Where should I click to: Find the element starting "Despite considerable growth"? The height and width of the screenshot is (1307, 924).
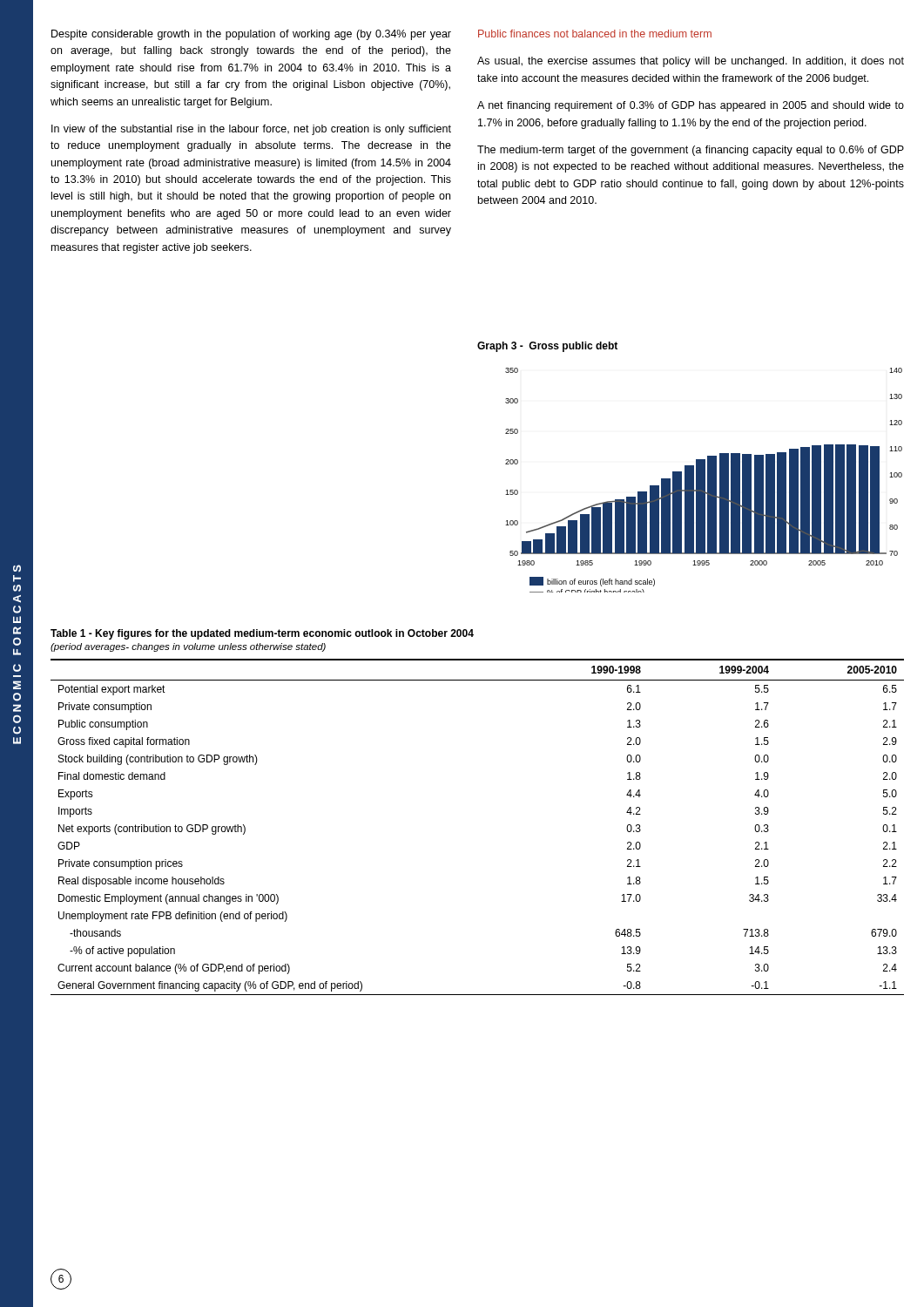251,141
